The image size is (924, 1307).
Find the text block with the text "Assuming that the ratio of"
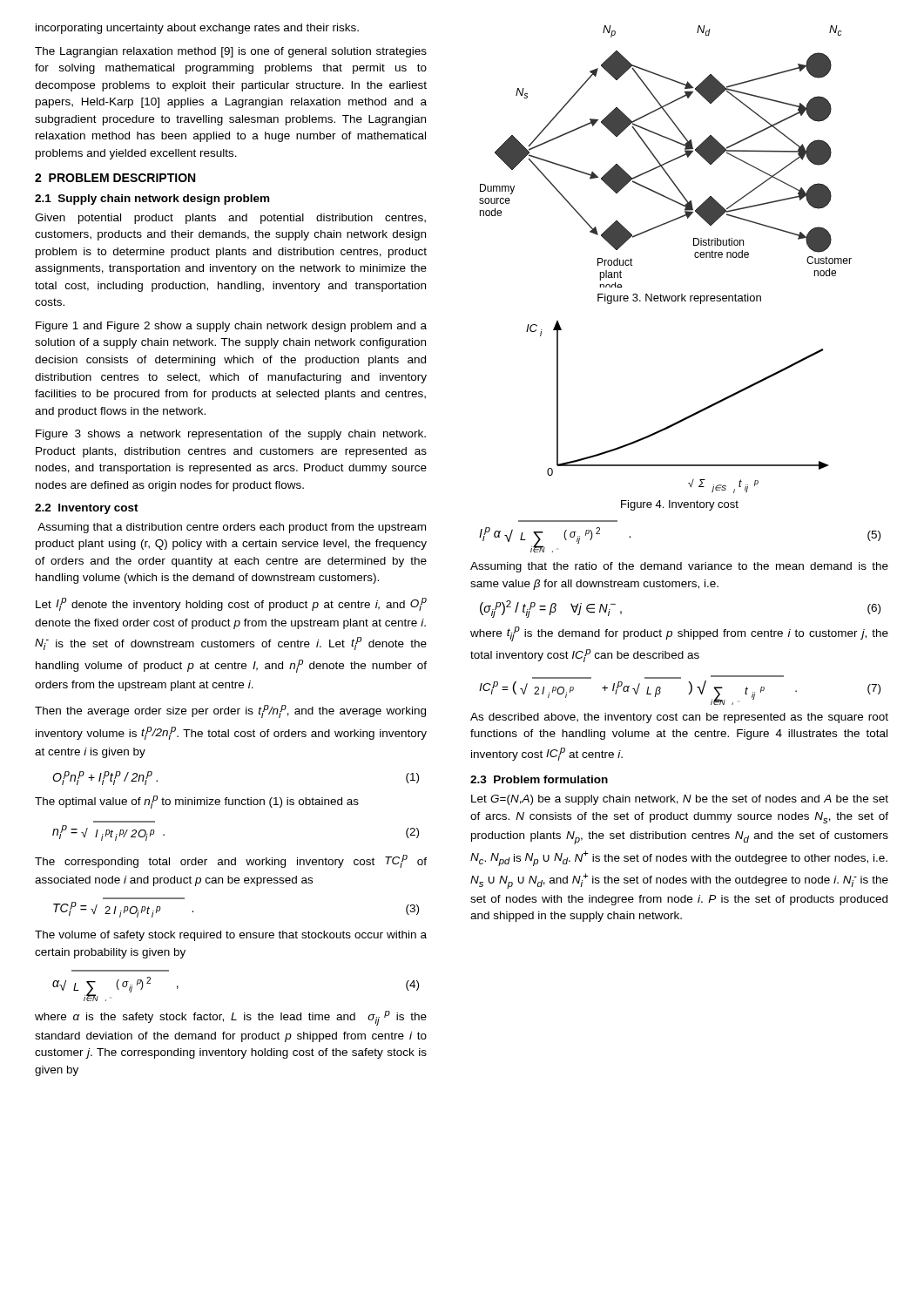click(679, 575)
